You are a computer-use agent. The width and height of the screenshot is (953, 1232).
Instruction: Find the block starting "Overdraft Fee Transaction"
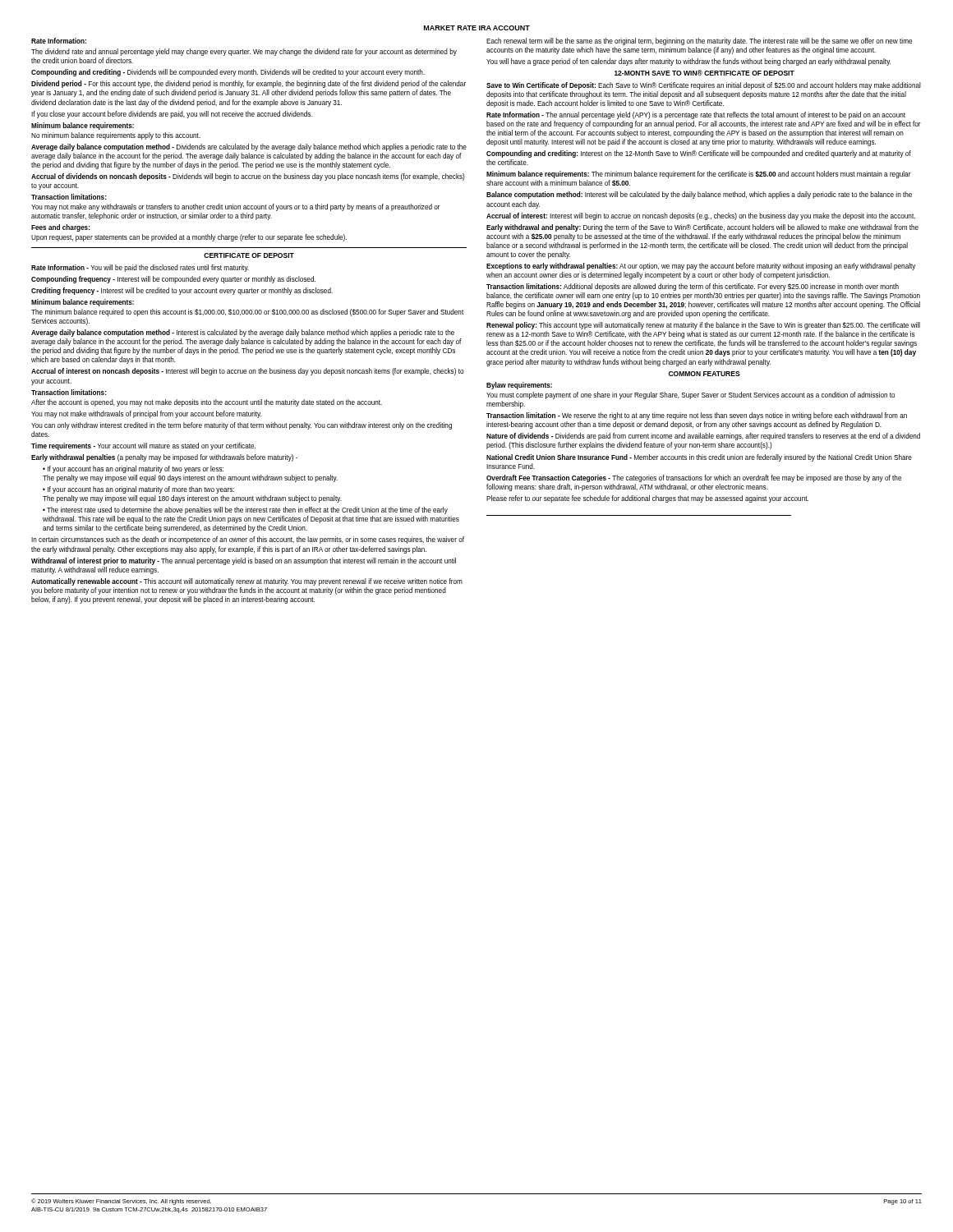(704, 483)
